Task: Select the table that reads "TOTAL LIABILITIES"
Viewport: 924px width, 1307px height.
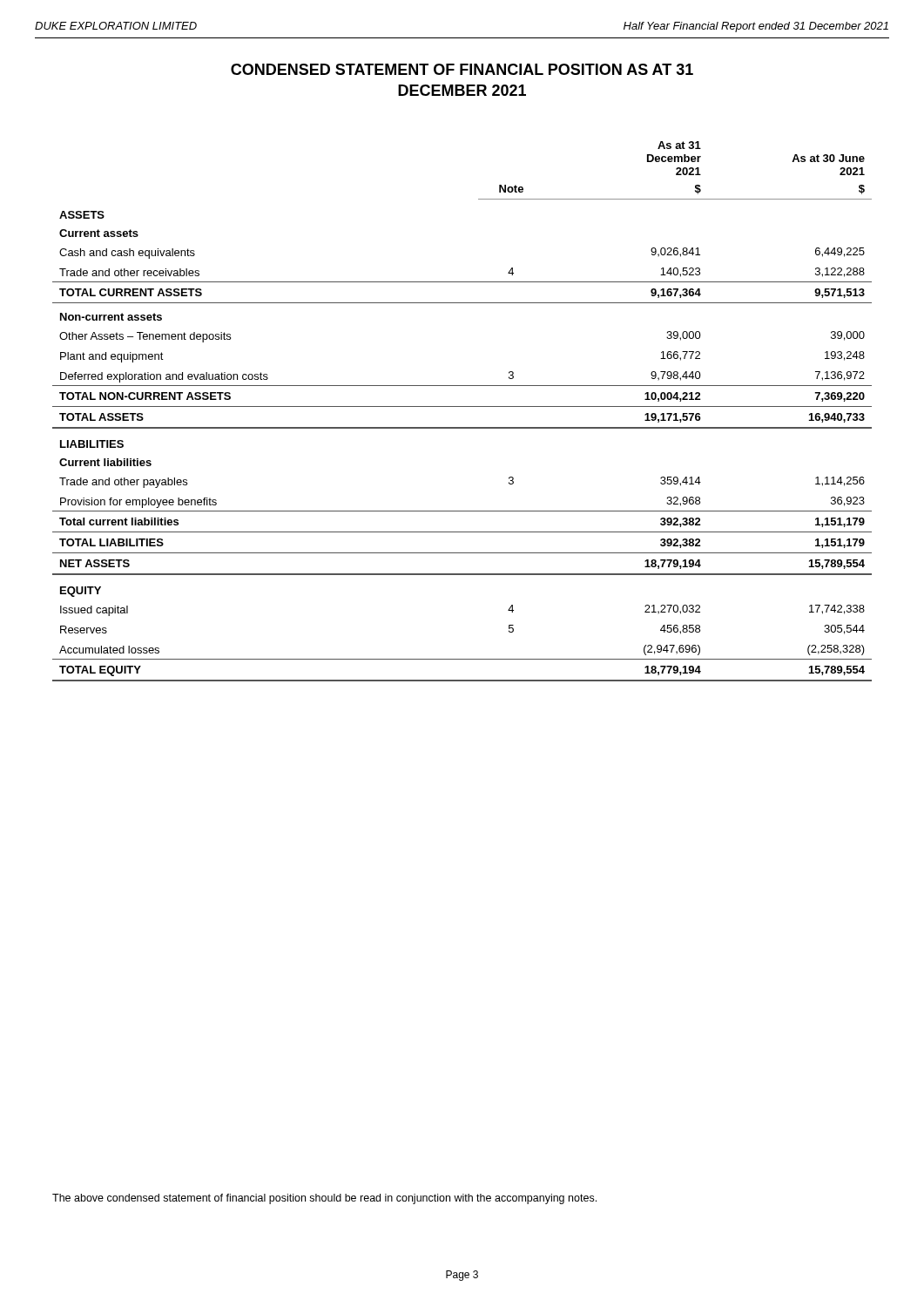Action: [x=462, y=408]
